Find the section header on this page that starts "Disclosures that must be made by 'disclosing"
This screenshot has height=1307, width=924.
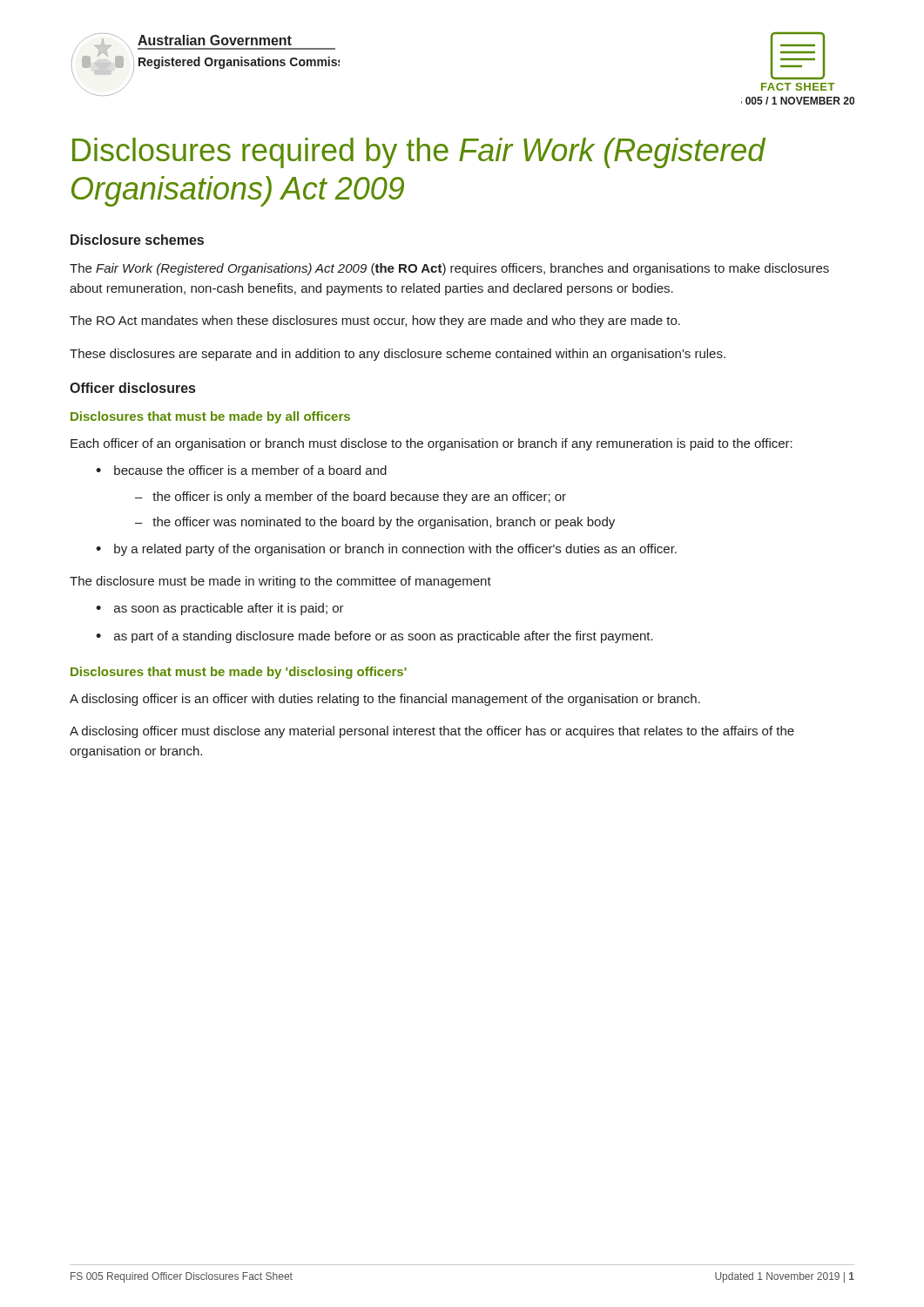click(x=238, y=671)
